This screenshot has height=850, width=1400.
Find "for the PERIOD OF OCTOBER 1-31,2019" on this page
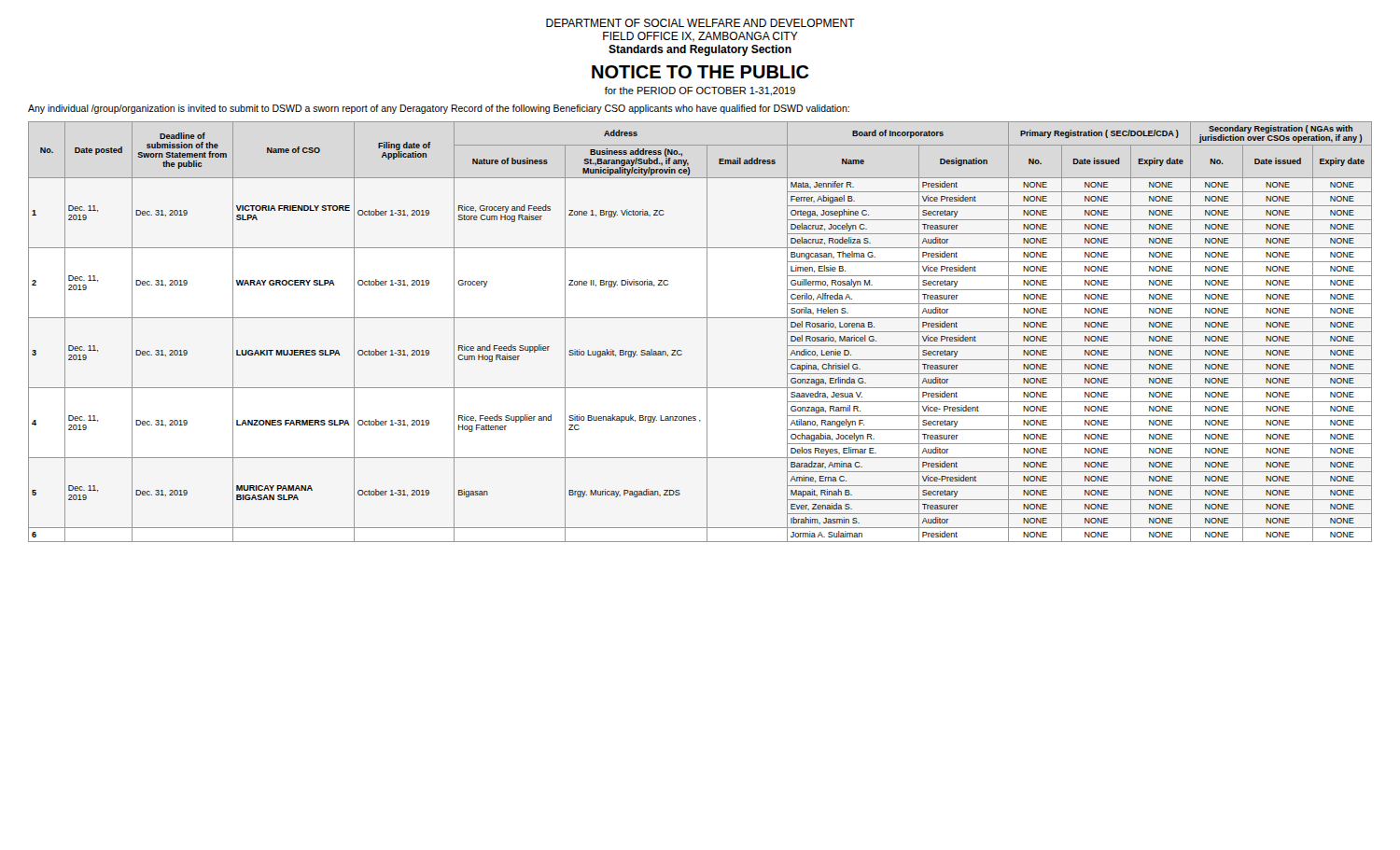pos(700,91)
